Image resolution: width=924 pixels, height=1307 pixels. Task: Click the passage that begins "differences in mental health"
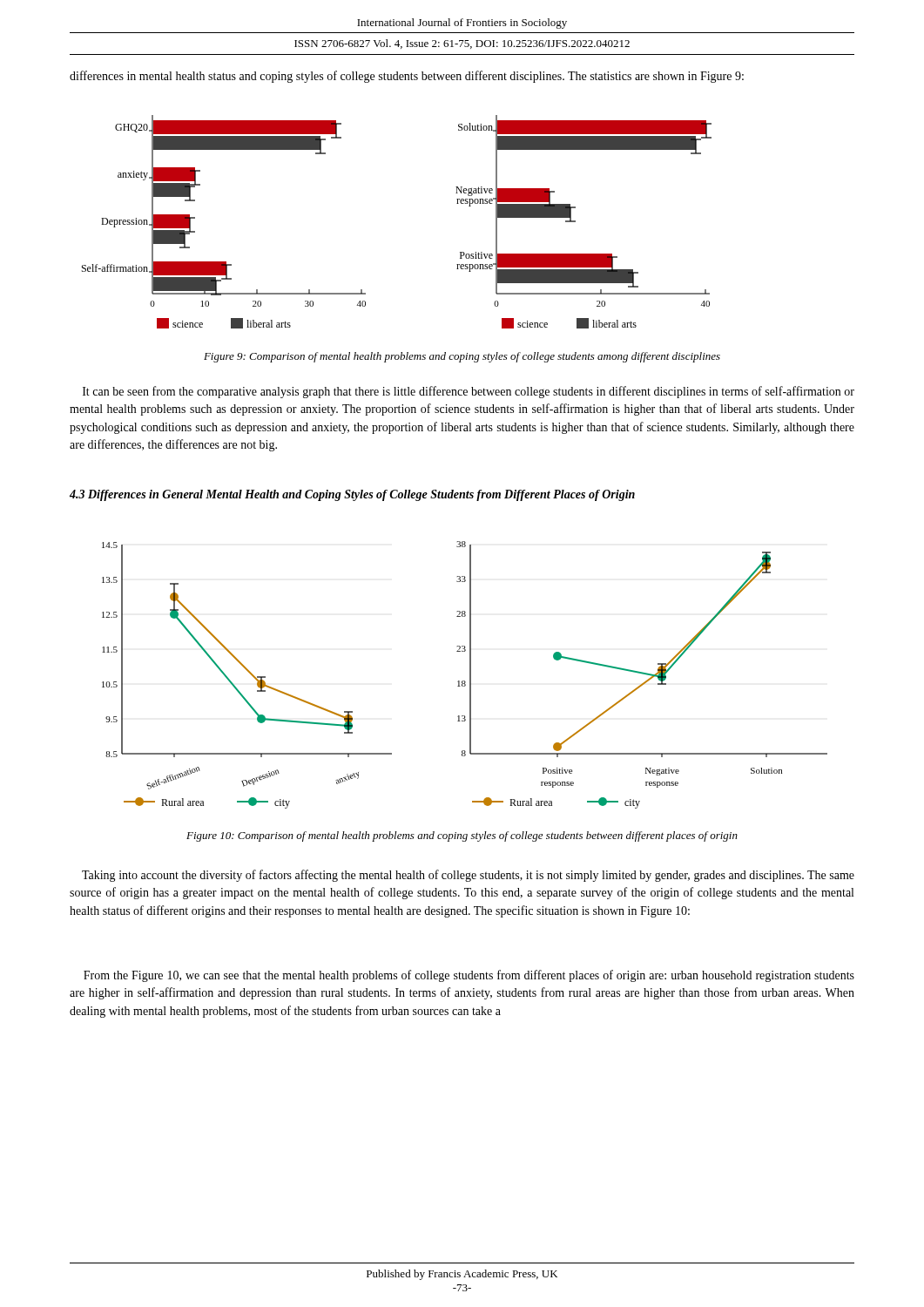click(x=407, y=76)
